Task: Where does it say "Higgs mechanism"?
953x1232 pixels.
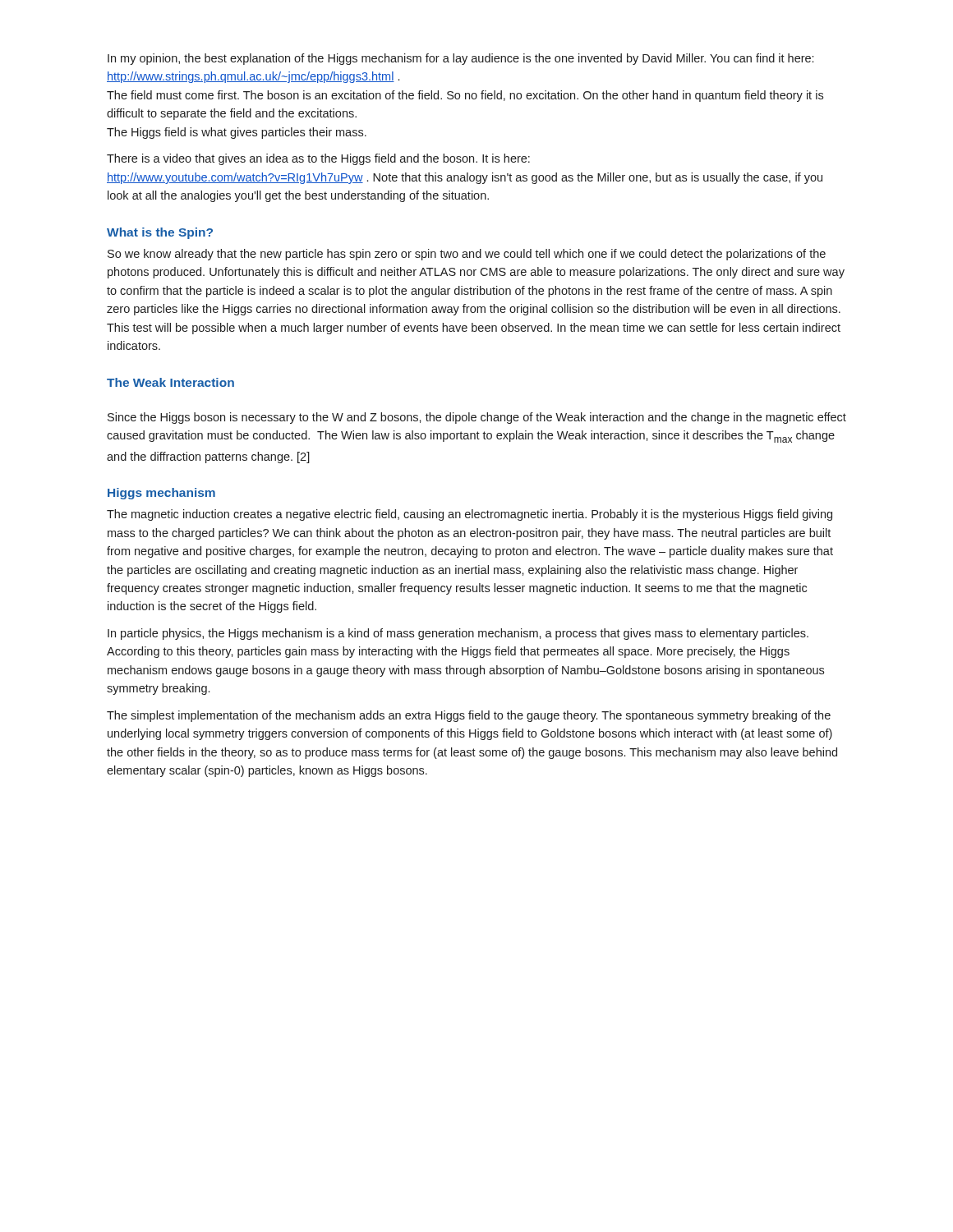Action: tap(161, 492)
